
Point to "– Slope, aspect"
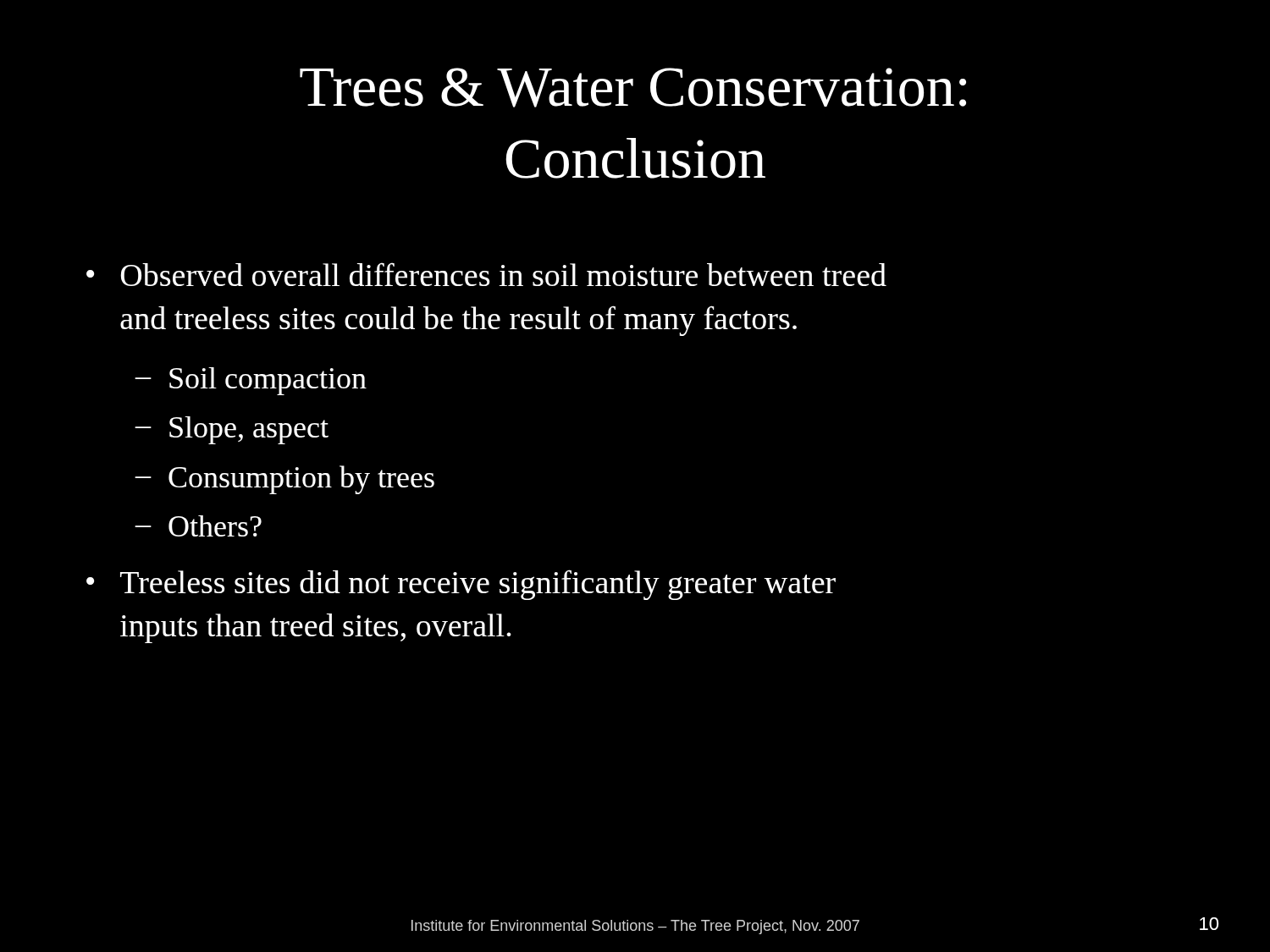coord(232,428)
